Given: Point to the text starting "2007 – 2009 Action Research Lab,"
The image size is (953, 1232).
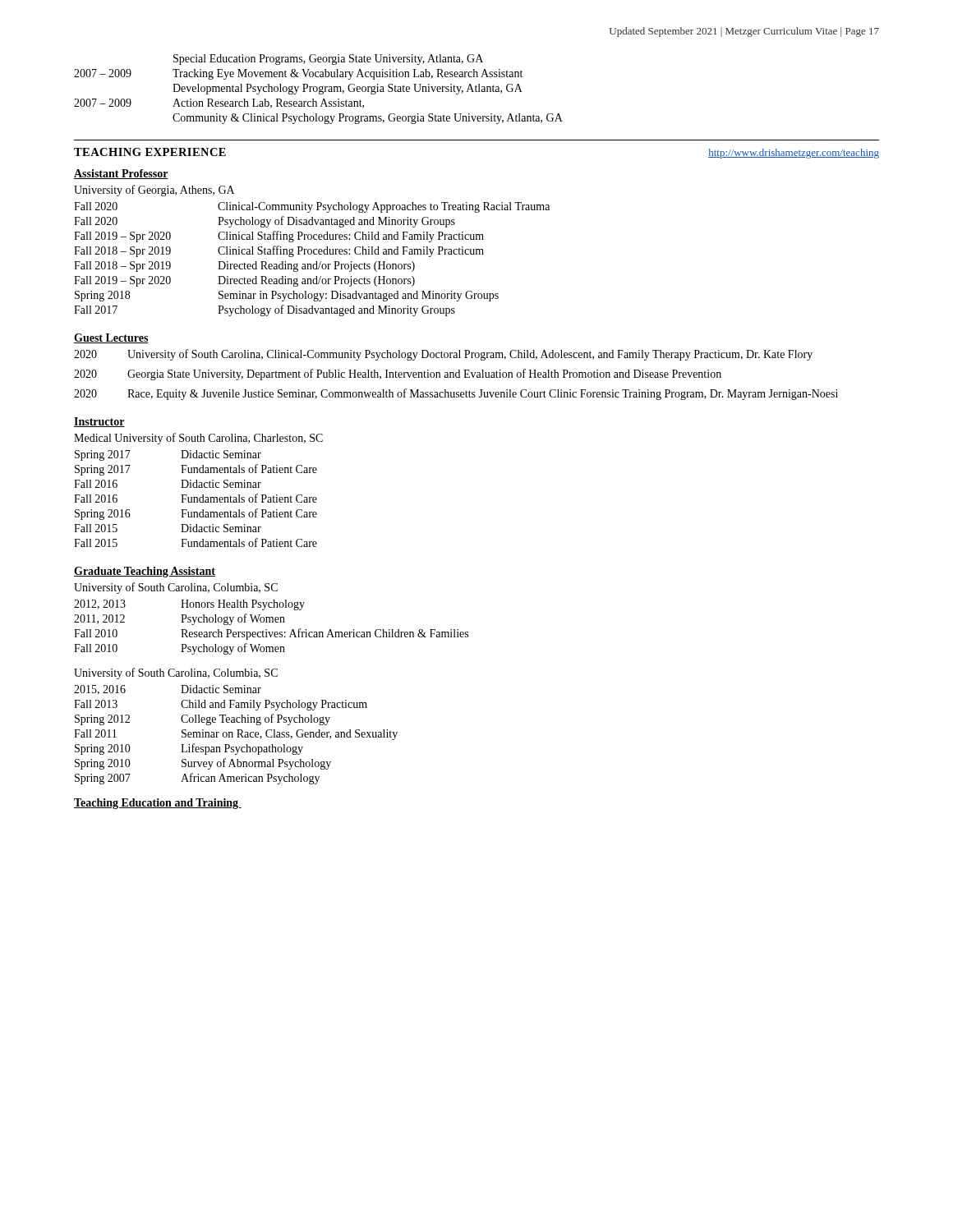Looking at the screenshot, I should coord(476,103).
